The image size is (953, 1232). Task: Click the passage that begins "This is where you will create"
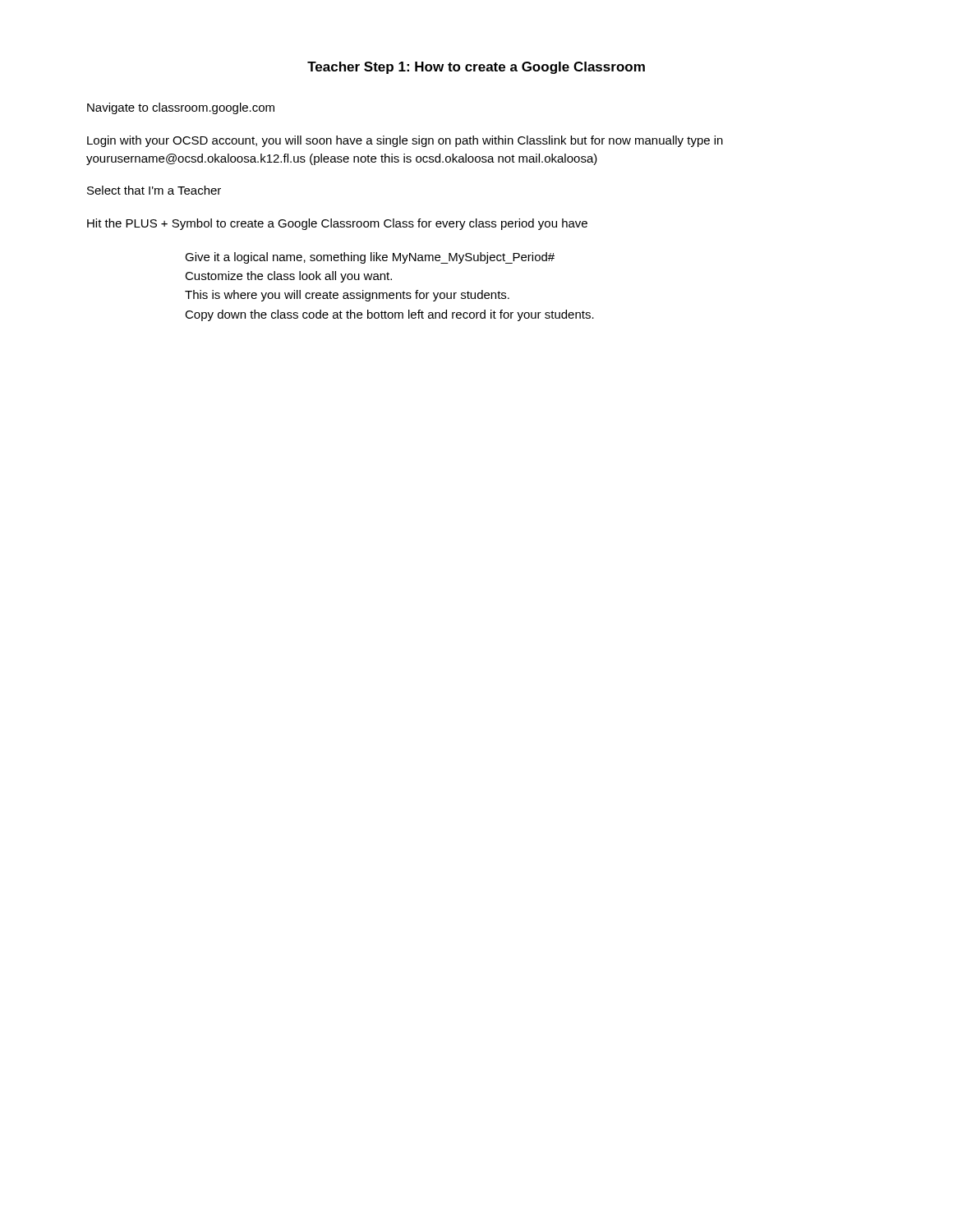pos(348,295)
